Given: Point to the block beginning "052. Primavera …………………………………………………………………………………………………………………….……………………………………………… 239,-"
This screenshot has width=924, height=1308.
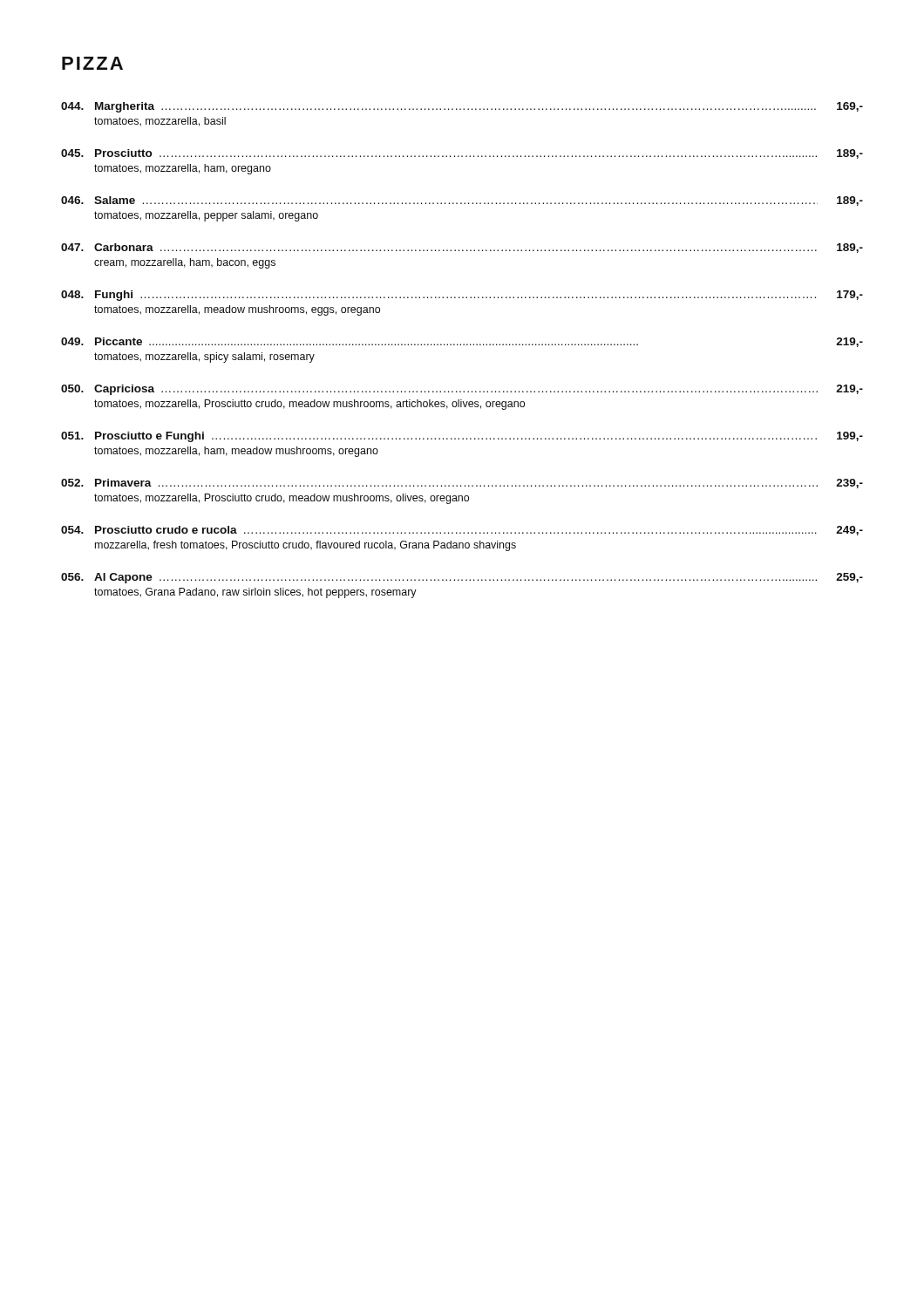Looking at the screenshot, I should [462, 490].
